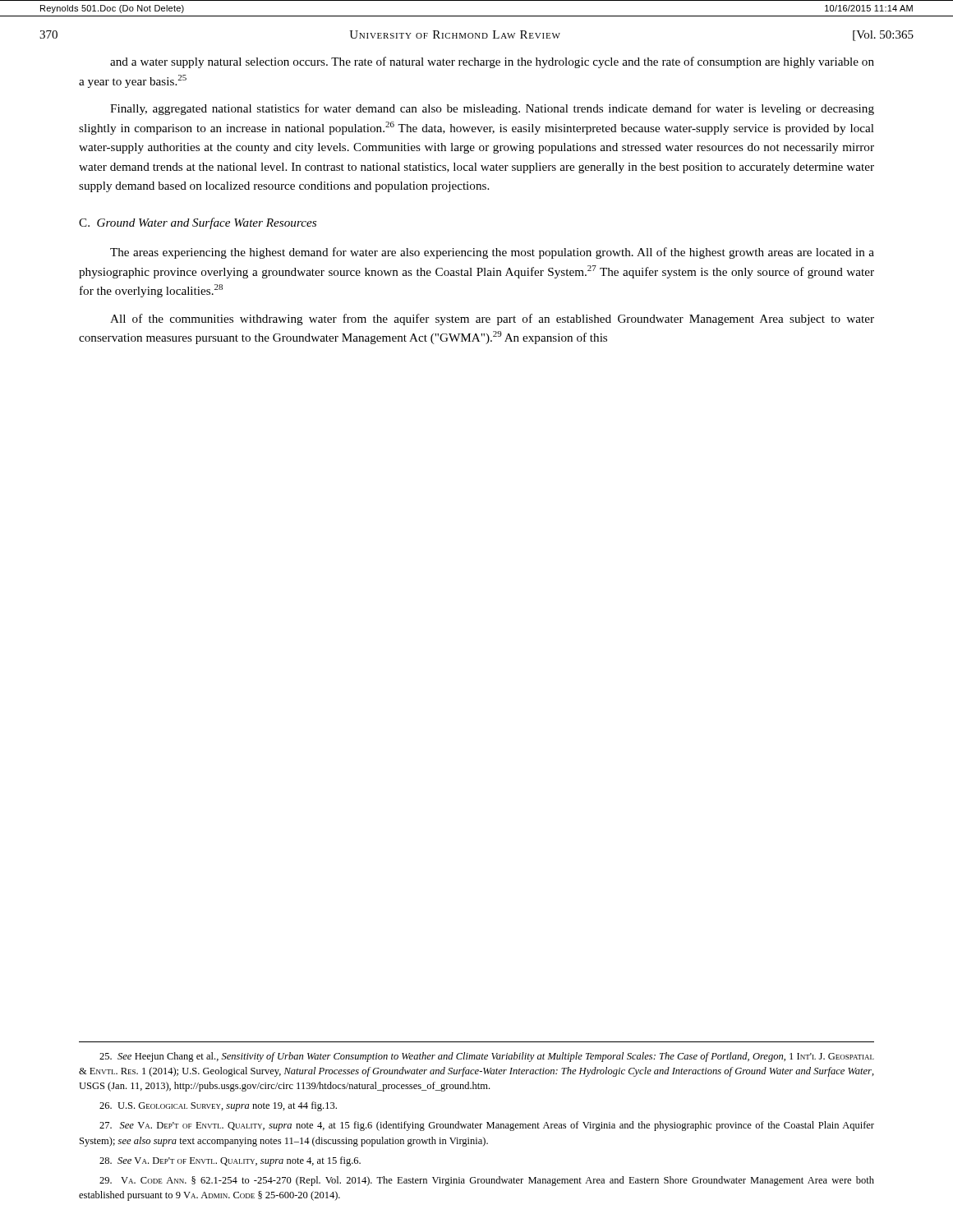The image size is (953, 1232).
Task: Find the block on this page that starts "and a water supply natural selection occurs. The"
Action: point(476,124)
